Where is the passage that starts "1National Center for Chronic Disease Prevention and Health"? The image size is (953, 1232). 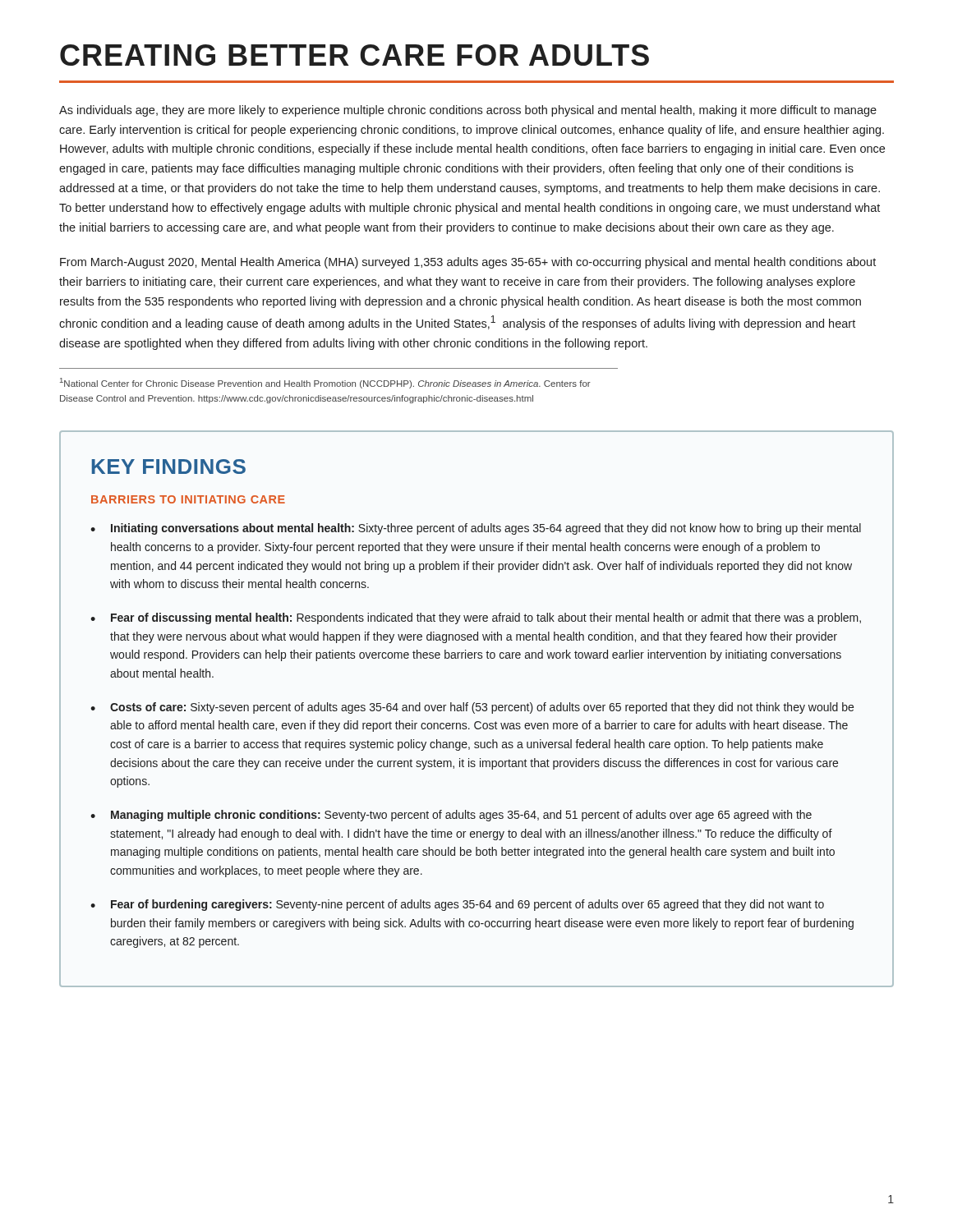pos(325,389)
